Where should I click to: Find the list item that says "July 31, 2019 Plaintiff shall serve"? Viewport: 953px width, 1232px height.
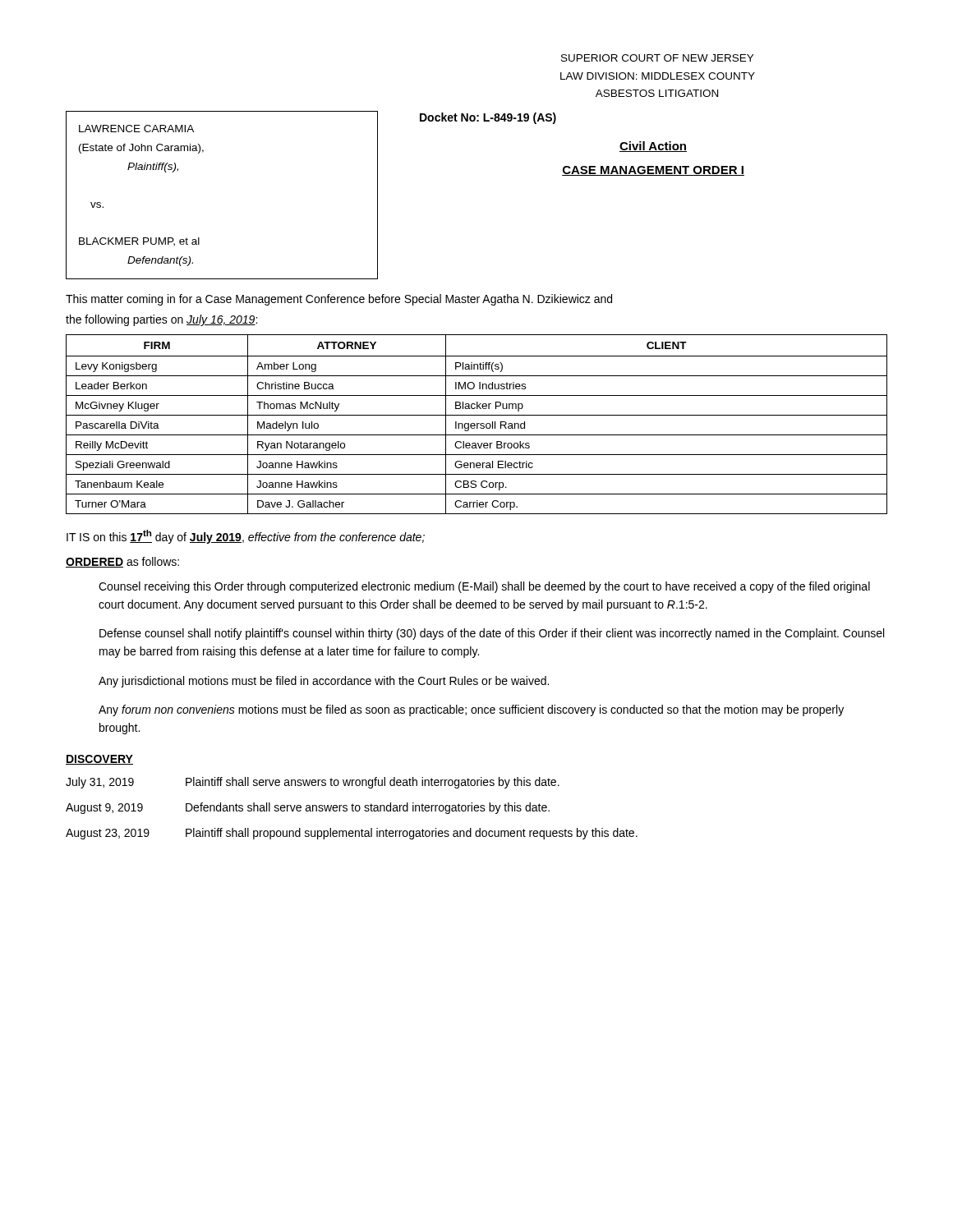point(476,782)
